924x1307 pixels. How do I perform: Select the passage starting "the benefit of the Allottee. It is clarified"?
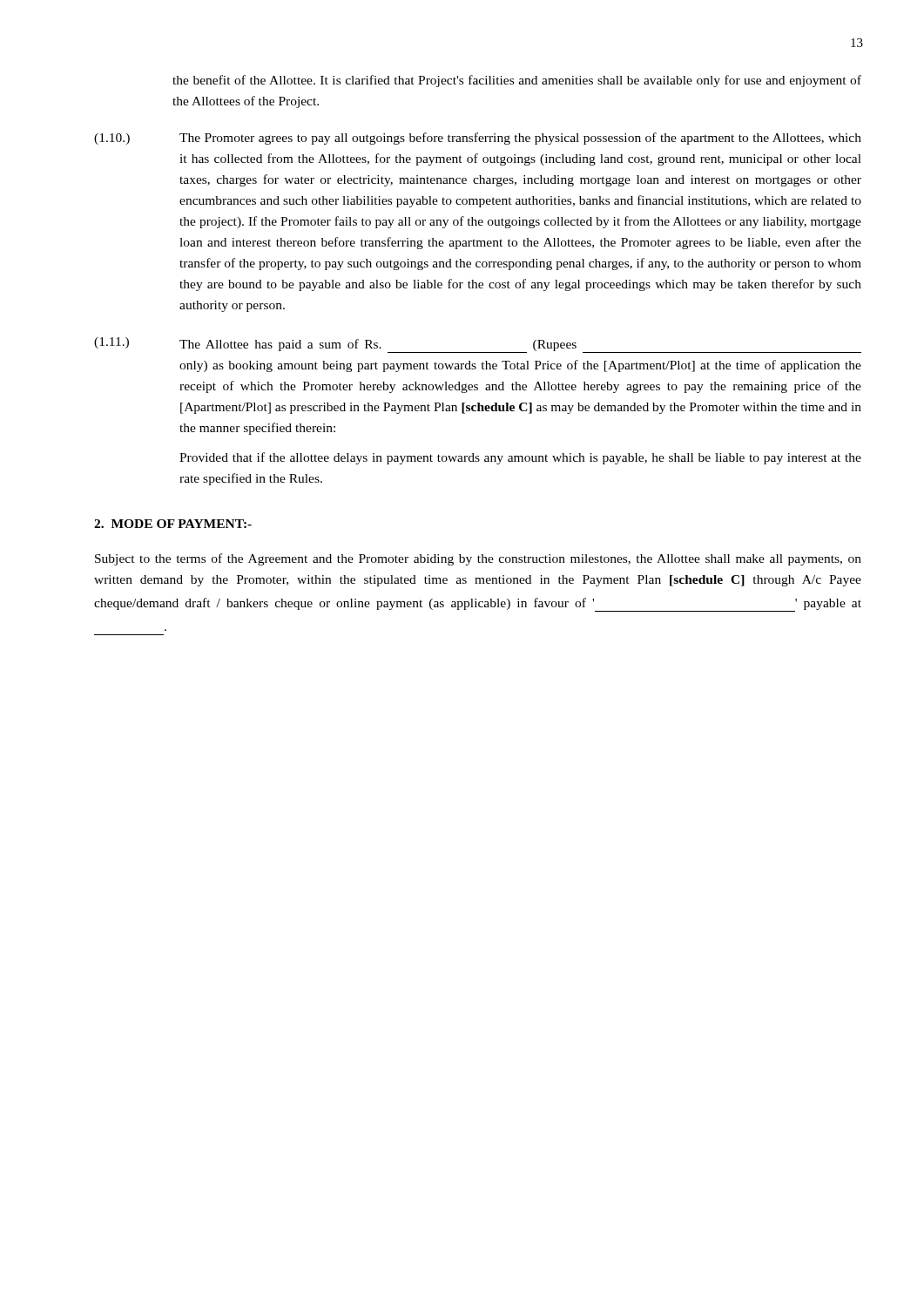(x=517, y=90)
